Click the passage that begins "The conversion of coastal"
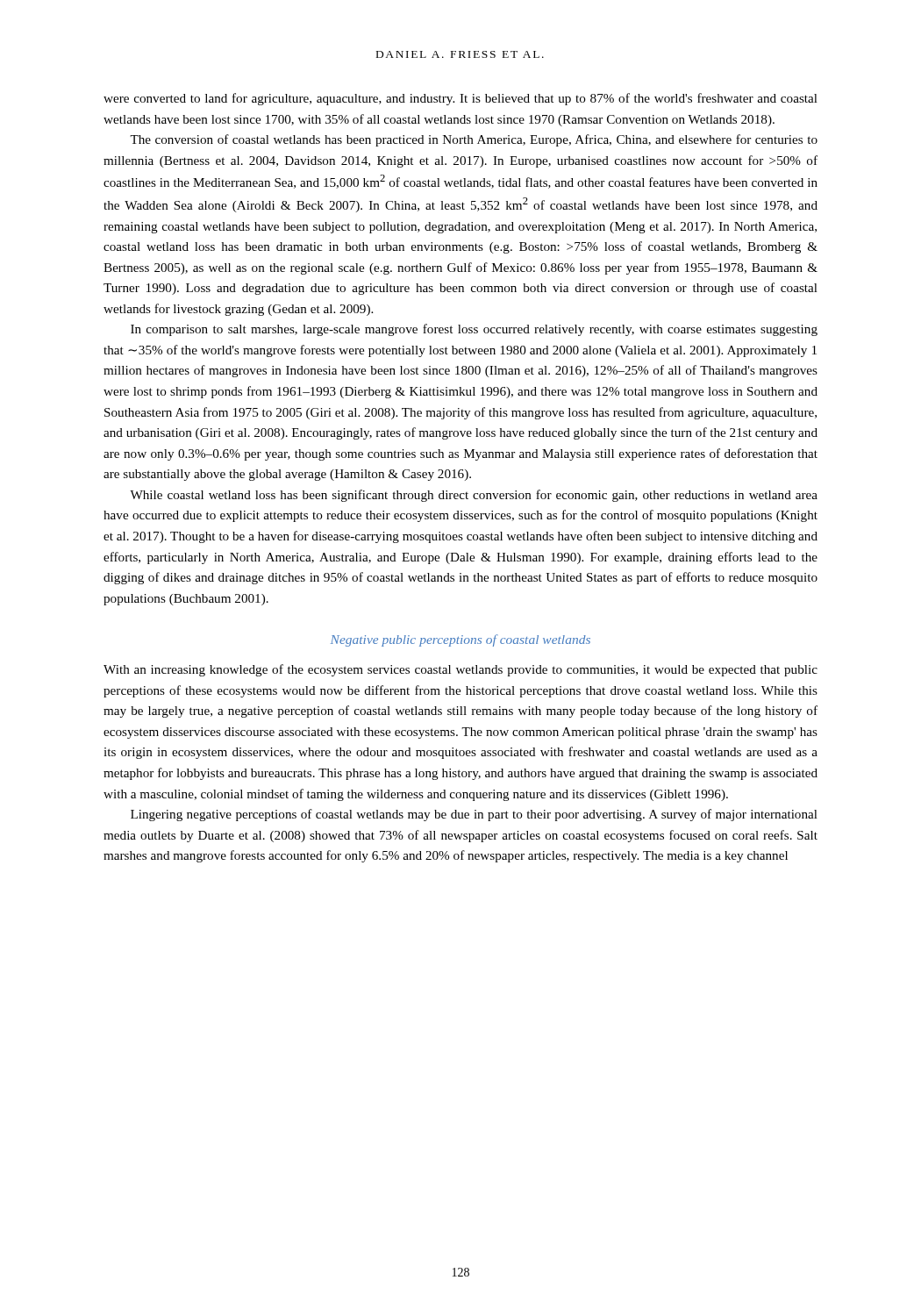 coord(460,224)
